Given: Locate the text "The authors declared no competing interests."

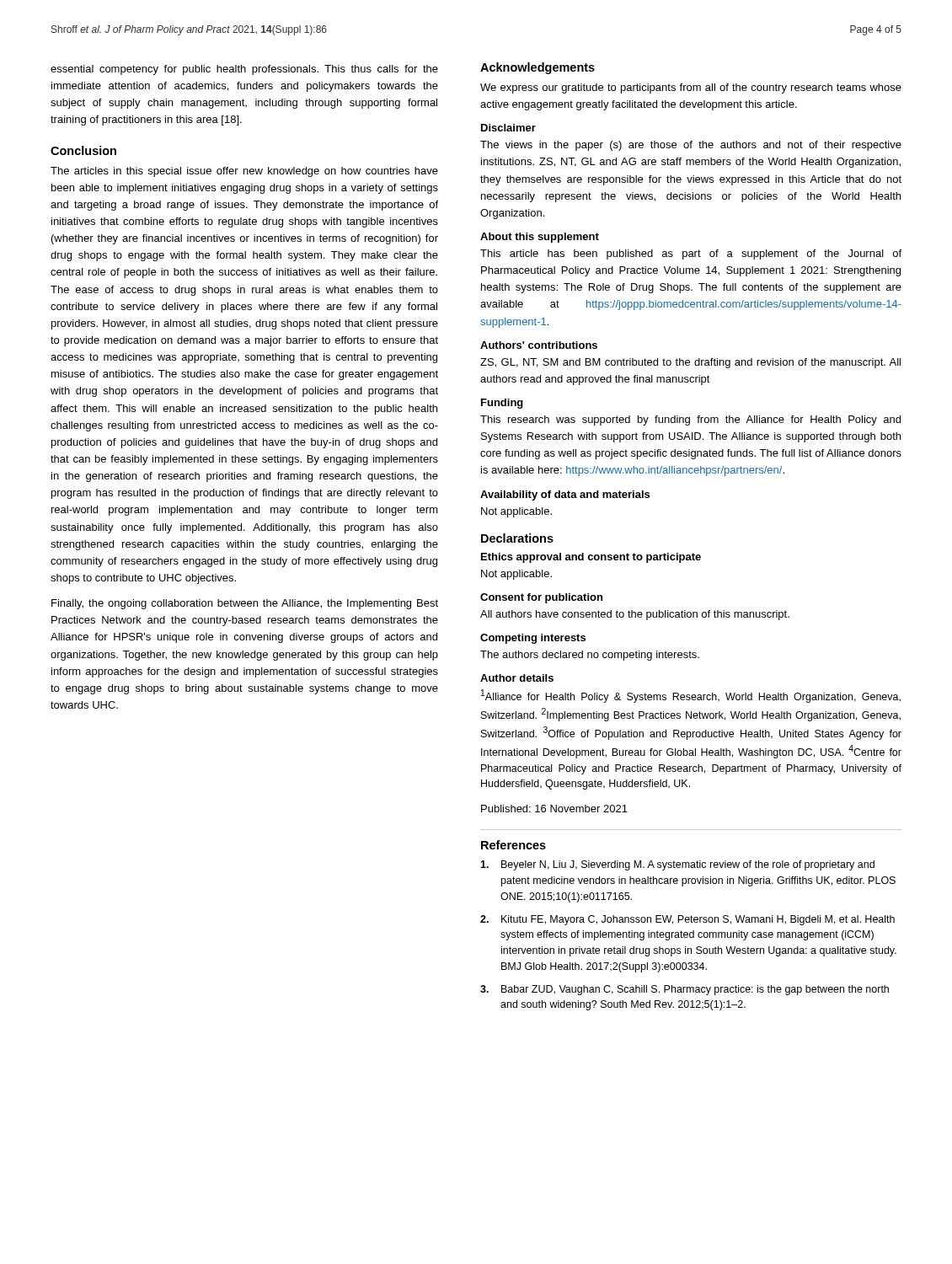Looking at the screenshot, I should pyautogui.click(x=590, y=654).
